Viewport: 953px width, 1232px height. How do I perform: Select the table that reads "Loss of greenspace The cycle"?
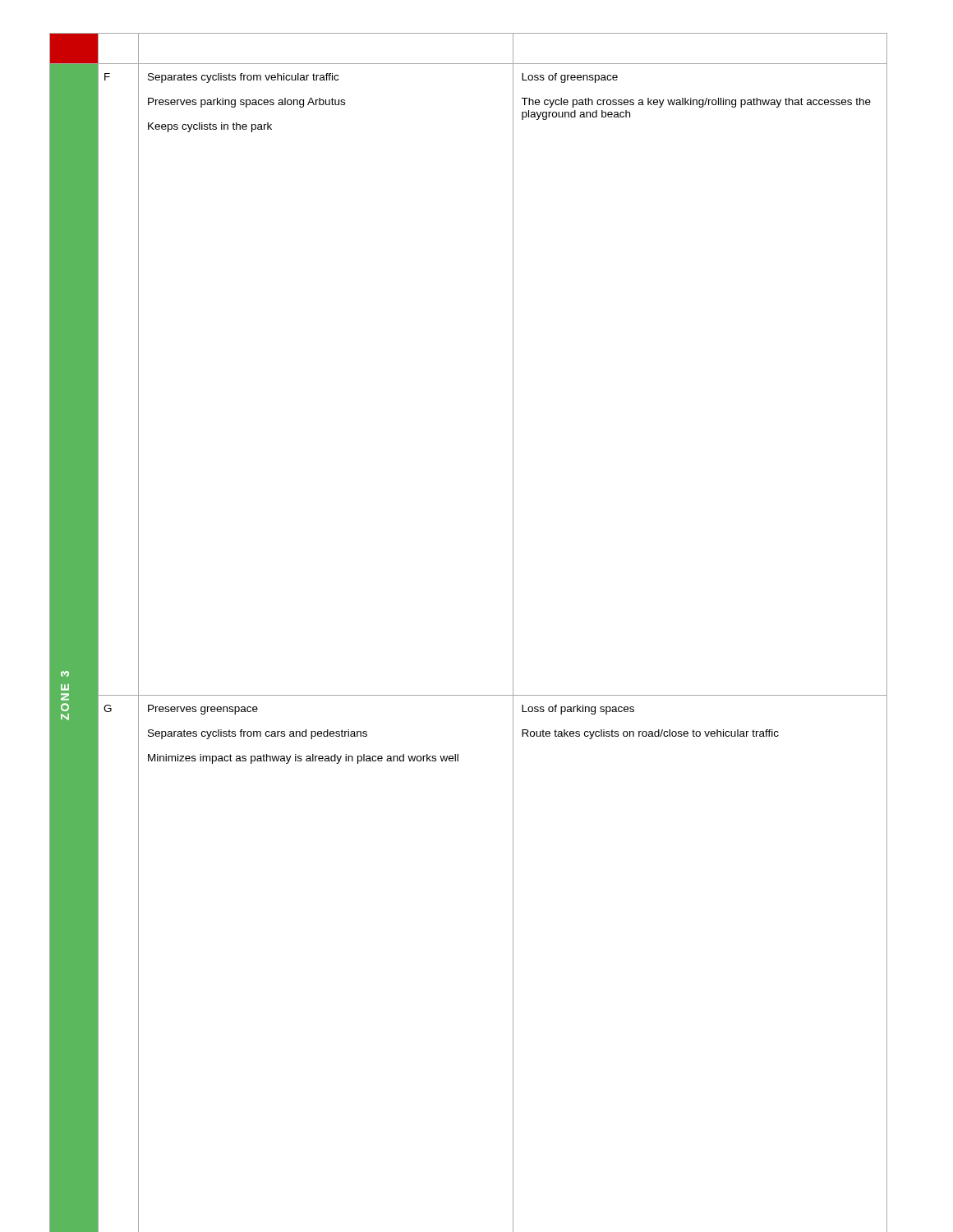pyautogui.click(x=468, y=632)
